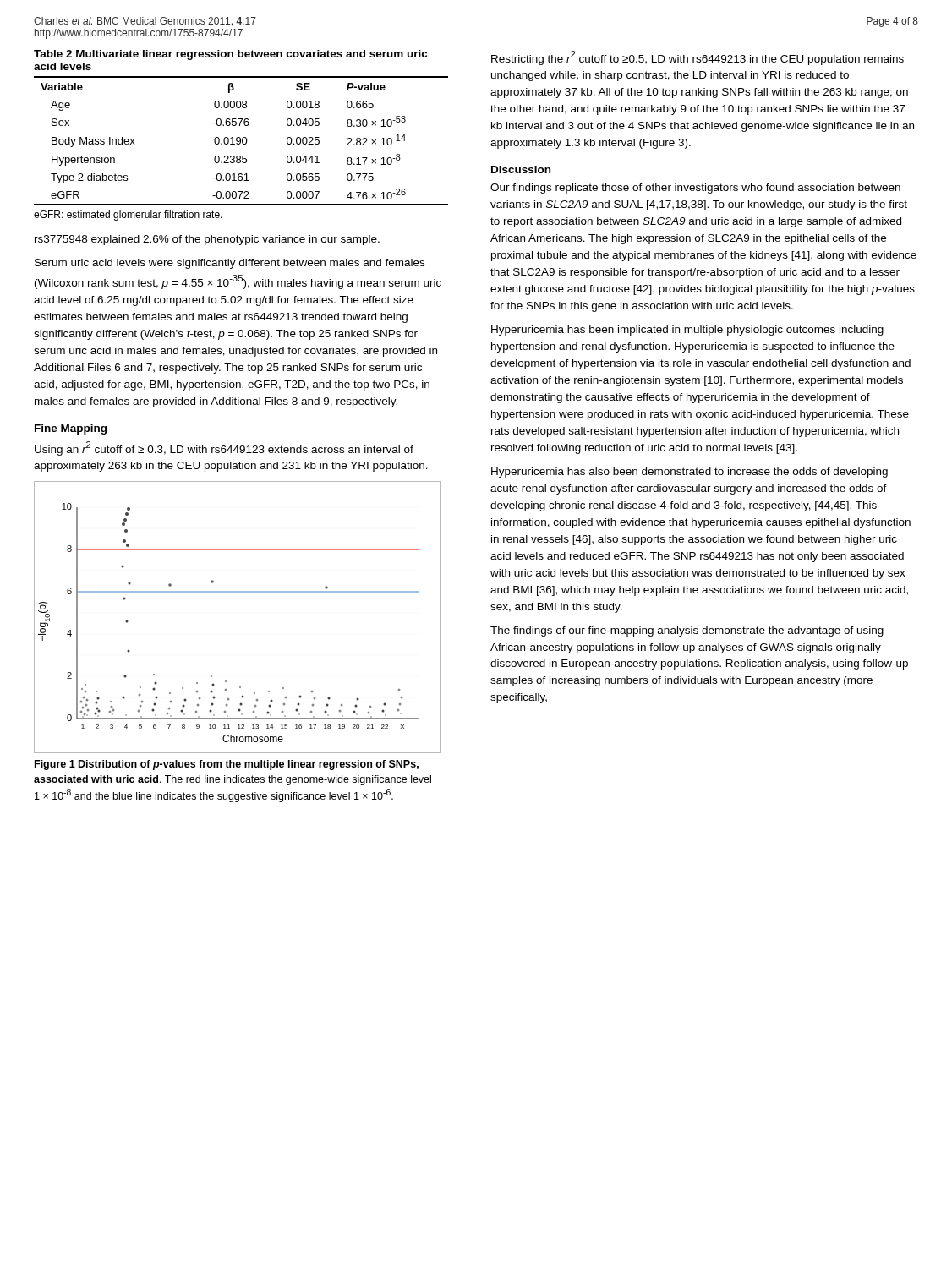The width and height of the screenshot is (952, 1268).
Task: Locate the text block with the text "Restricting the r2 cutoff to ≥0.5,"
Action: point(703,99)
